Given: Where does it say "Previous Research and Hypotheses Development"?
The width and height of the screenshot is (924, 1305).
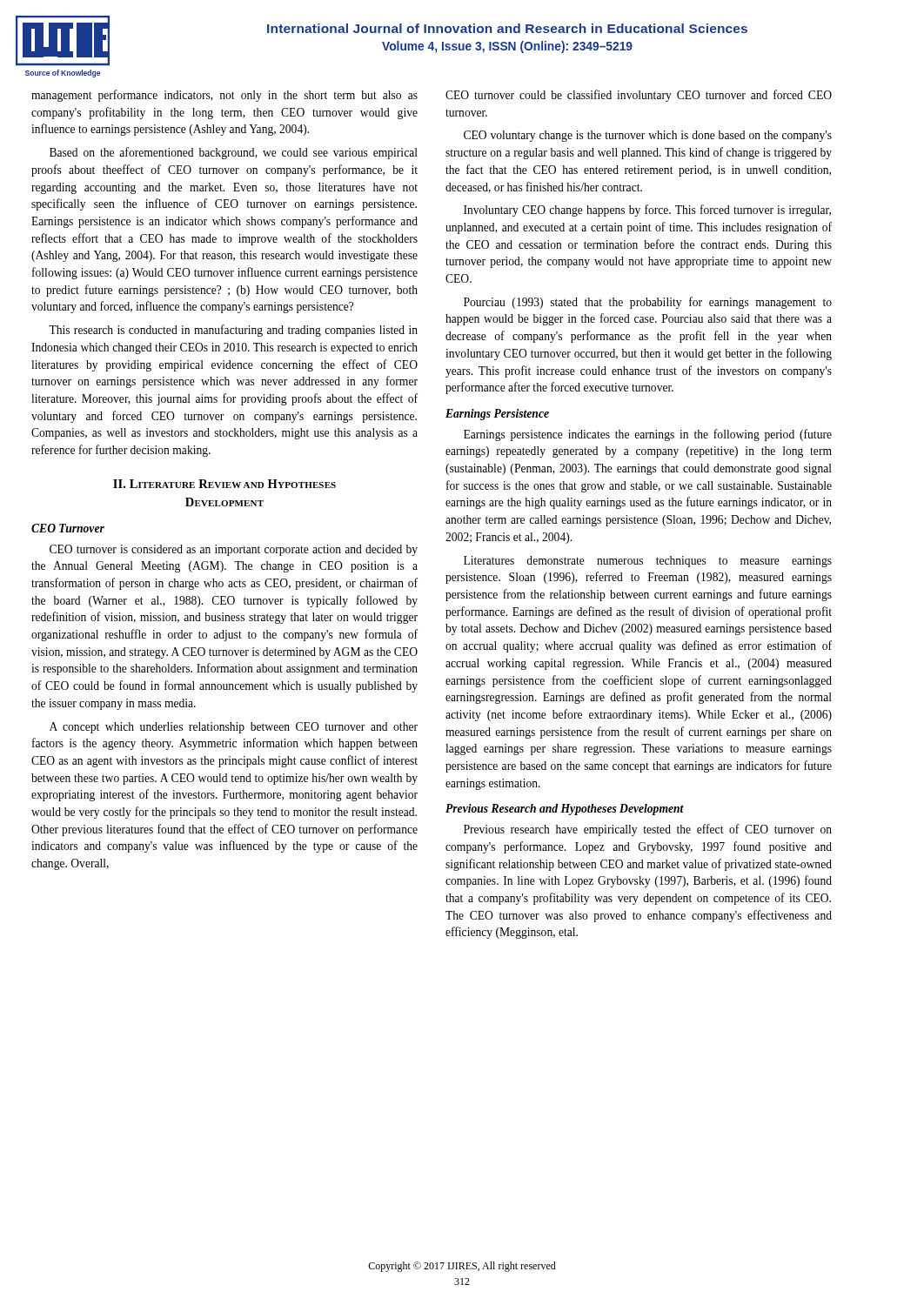Looking at the screenshot, I should coord(564,809).
